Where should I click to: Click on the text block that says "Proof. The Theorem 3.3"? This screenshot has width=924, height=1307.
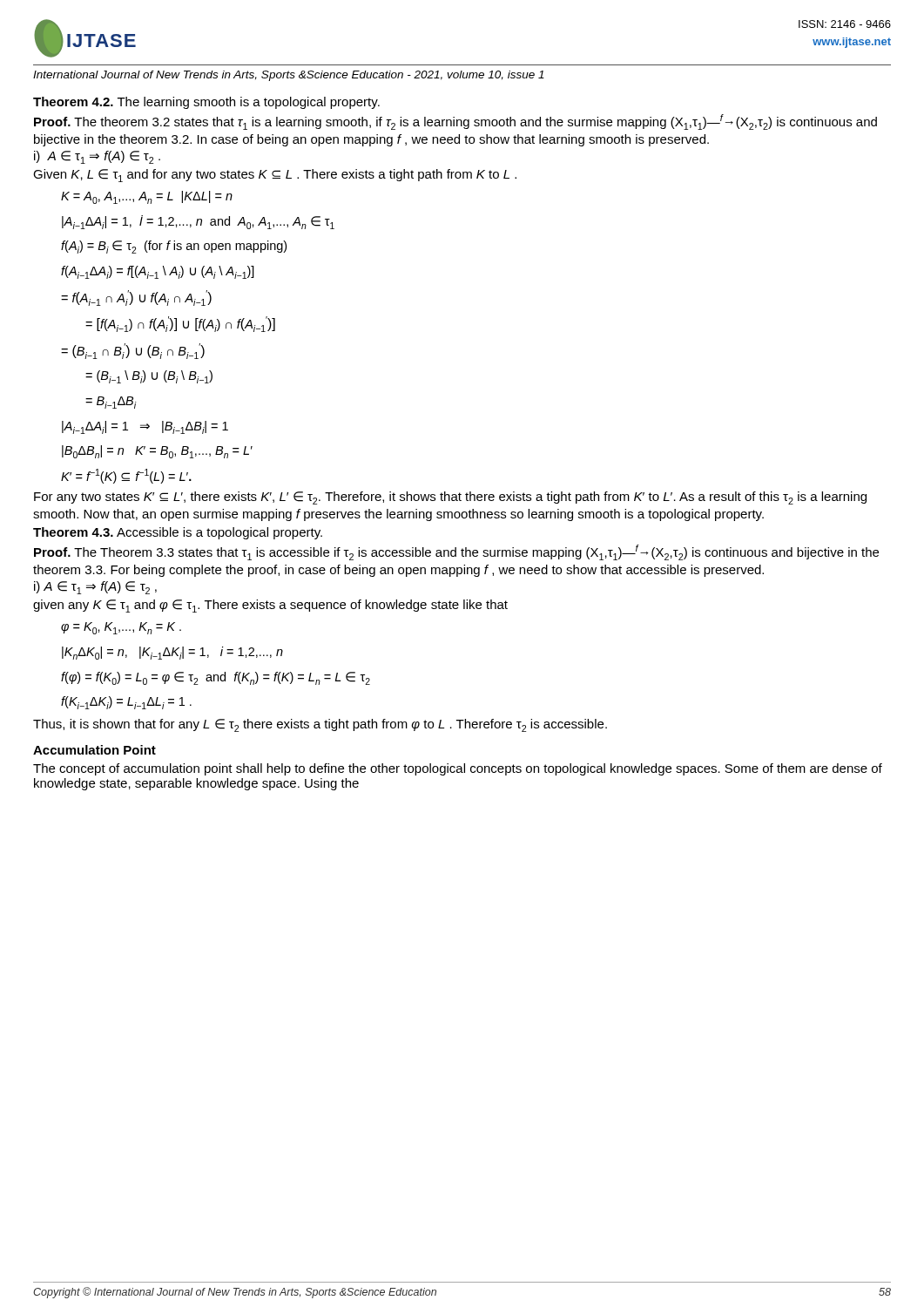pos(456,560)
